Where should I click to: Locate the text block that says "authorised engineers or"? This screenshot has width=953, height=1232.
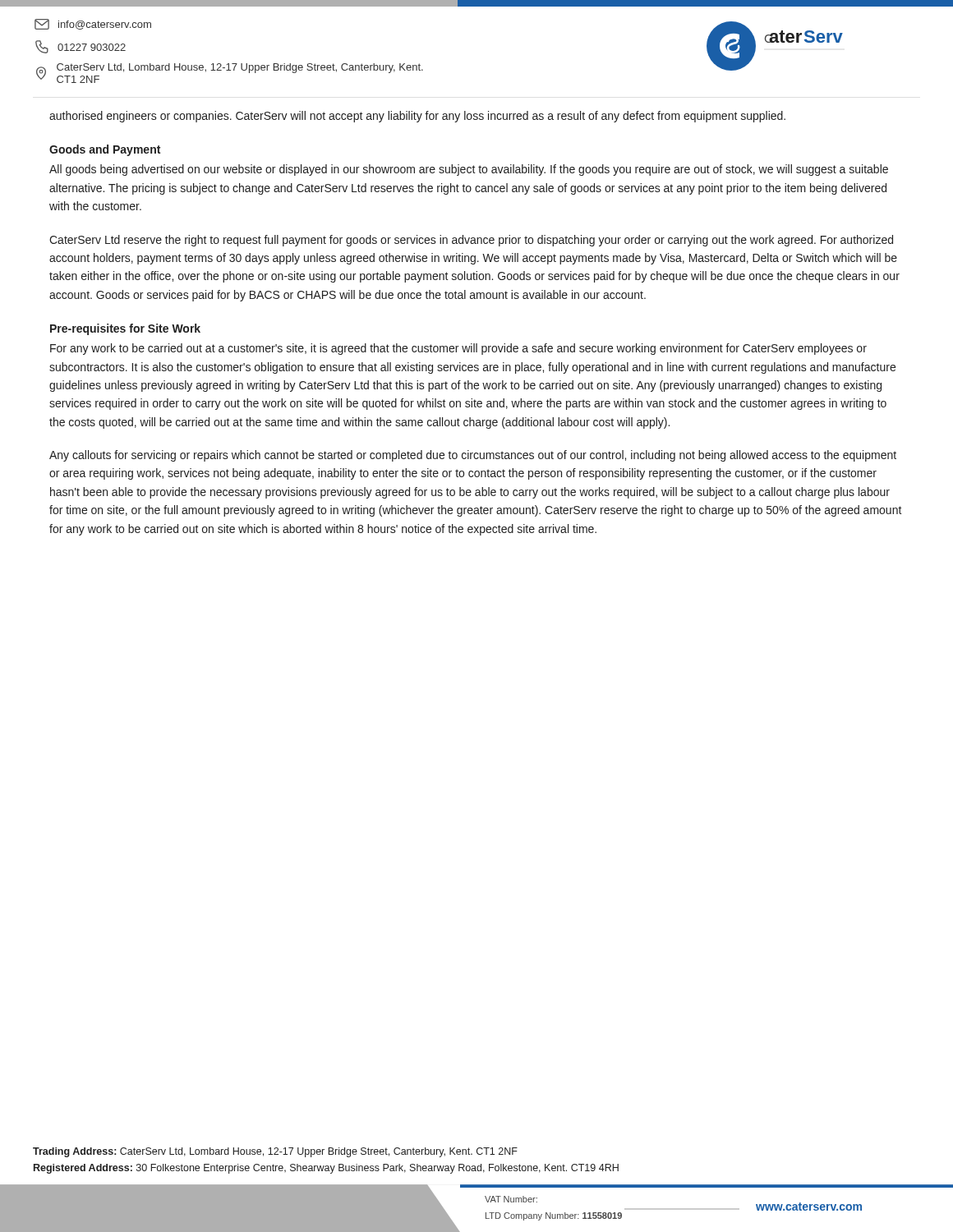pos(418,116)
